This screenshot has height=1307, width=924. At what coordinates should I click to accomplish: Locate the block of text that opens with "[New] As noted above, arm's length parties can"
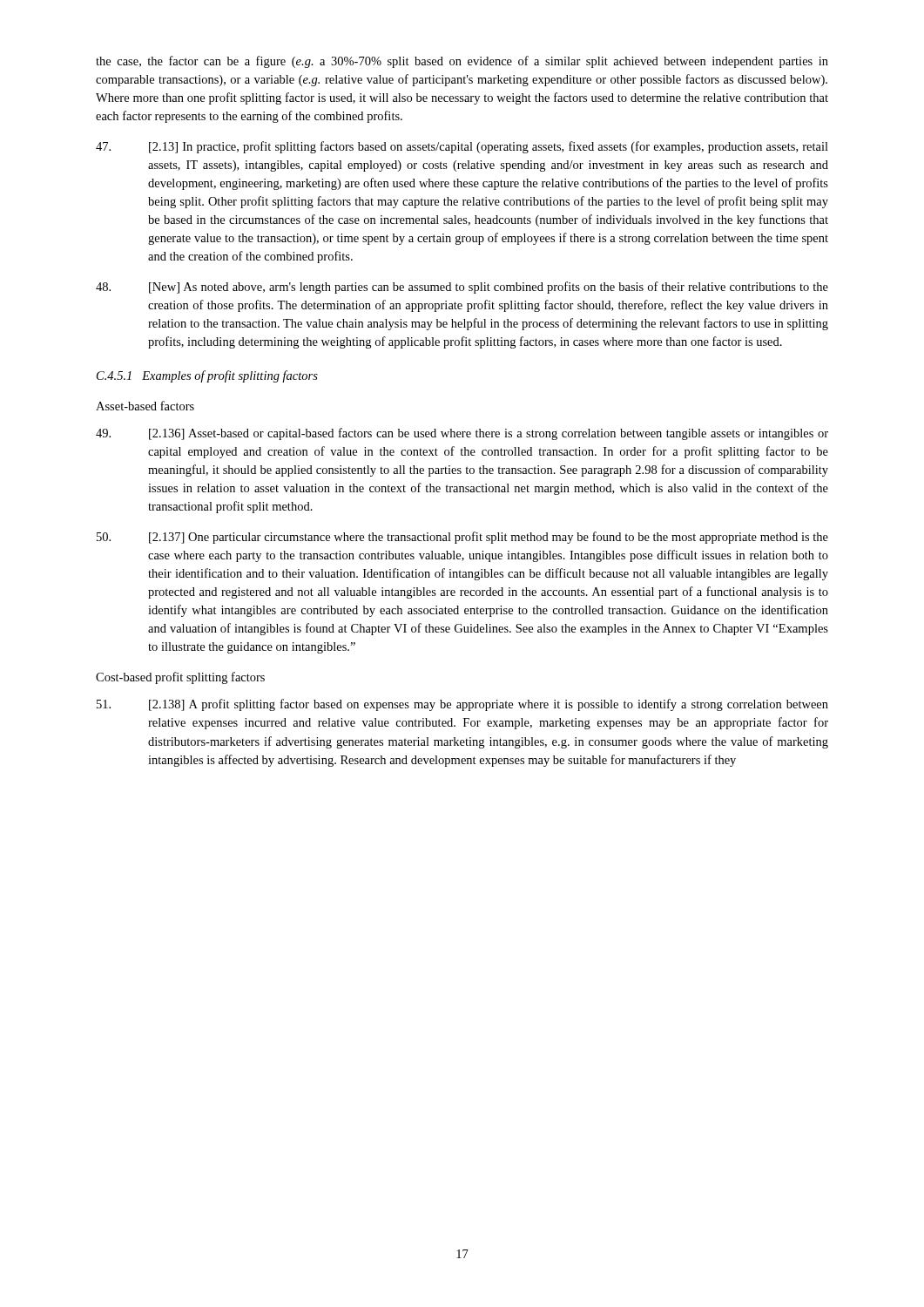tap(462, 315)
